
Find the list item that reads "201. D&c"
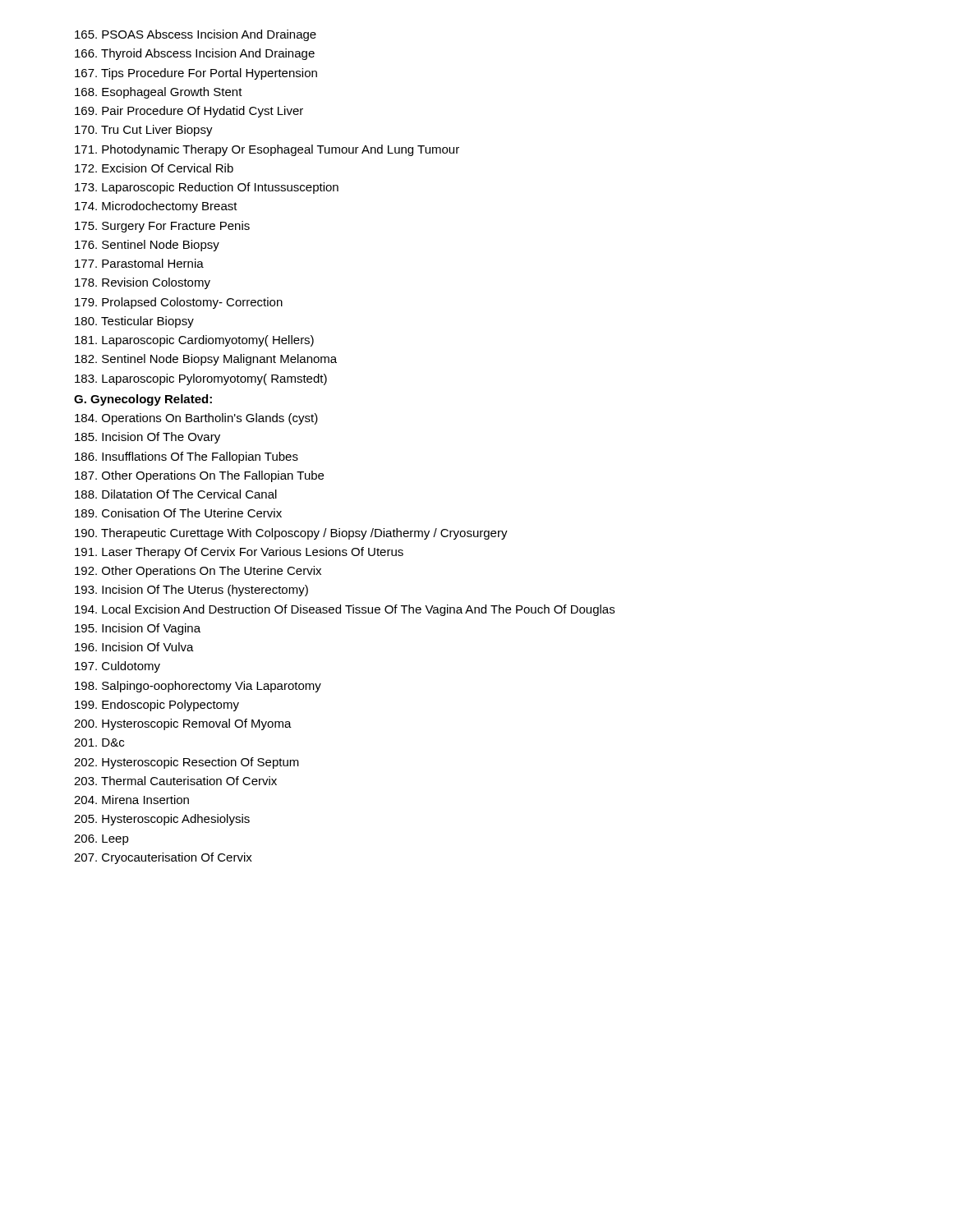click(99, 742)
